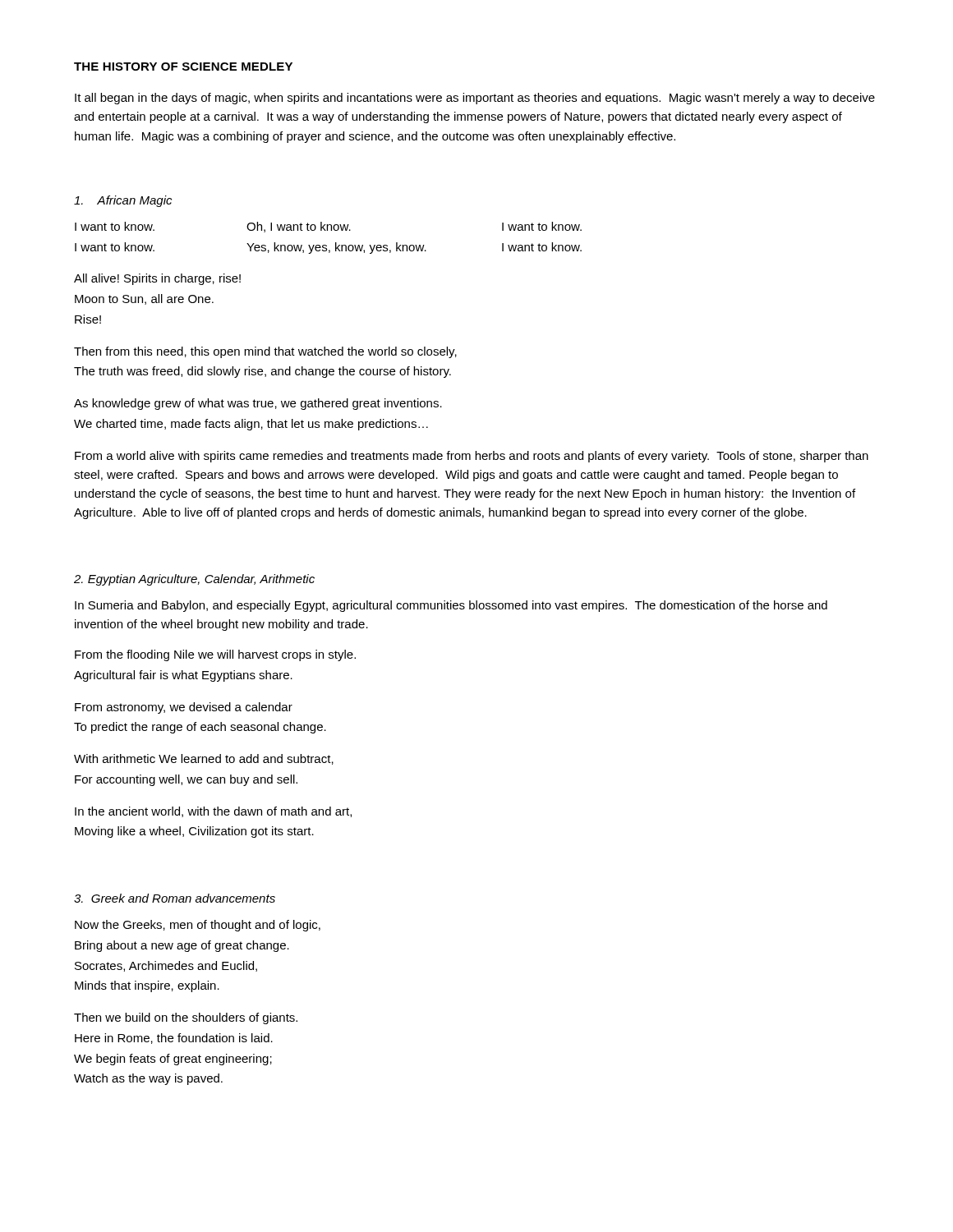Find the passage starting "Now the Greeks, men of thought and of"
953x1232 pixels.
198,955
